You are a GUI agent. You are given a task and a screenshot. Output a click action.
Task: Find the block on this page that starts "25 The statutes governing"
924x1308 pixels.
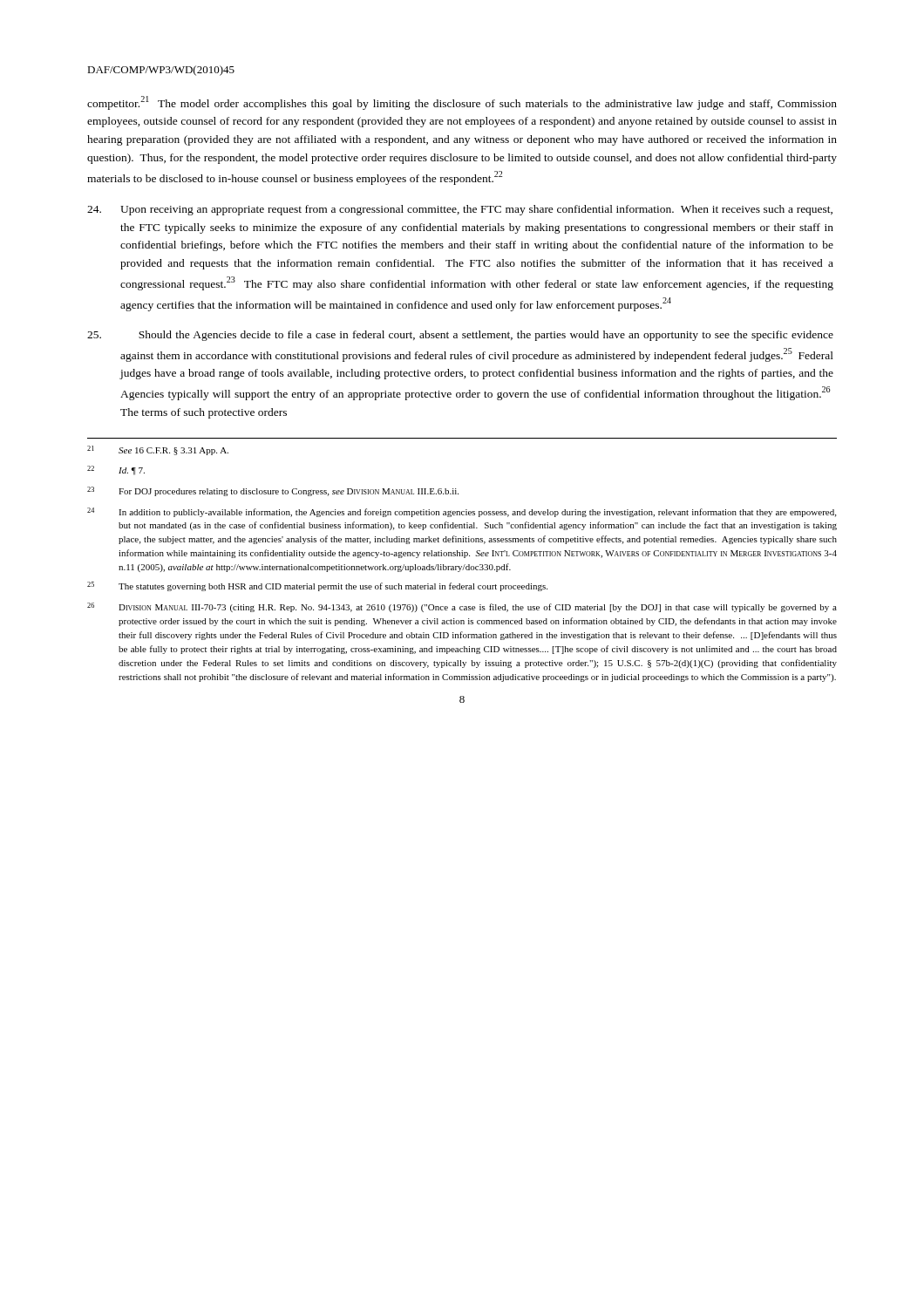462,588
